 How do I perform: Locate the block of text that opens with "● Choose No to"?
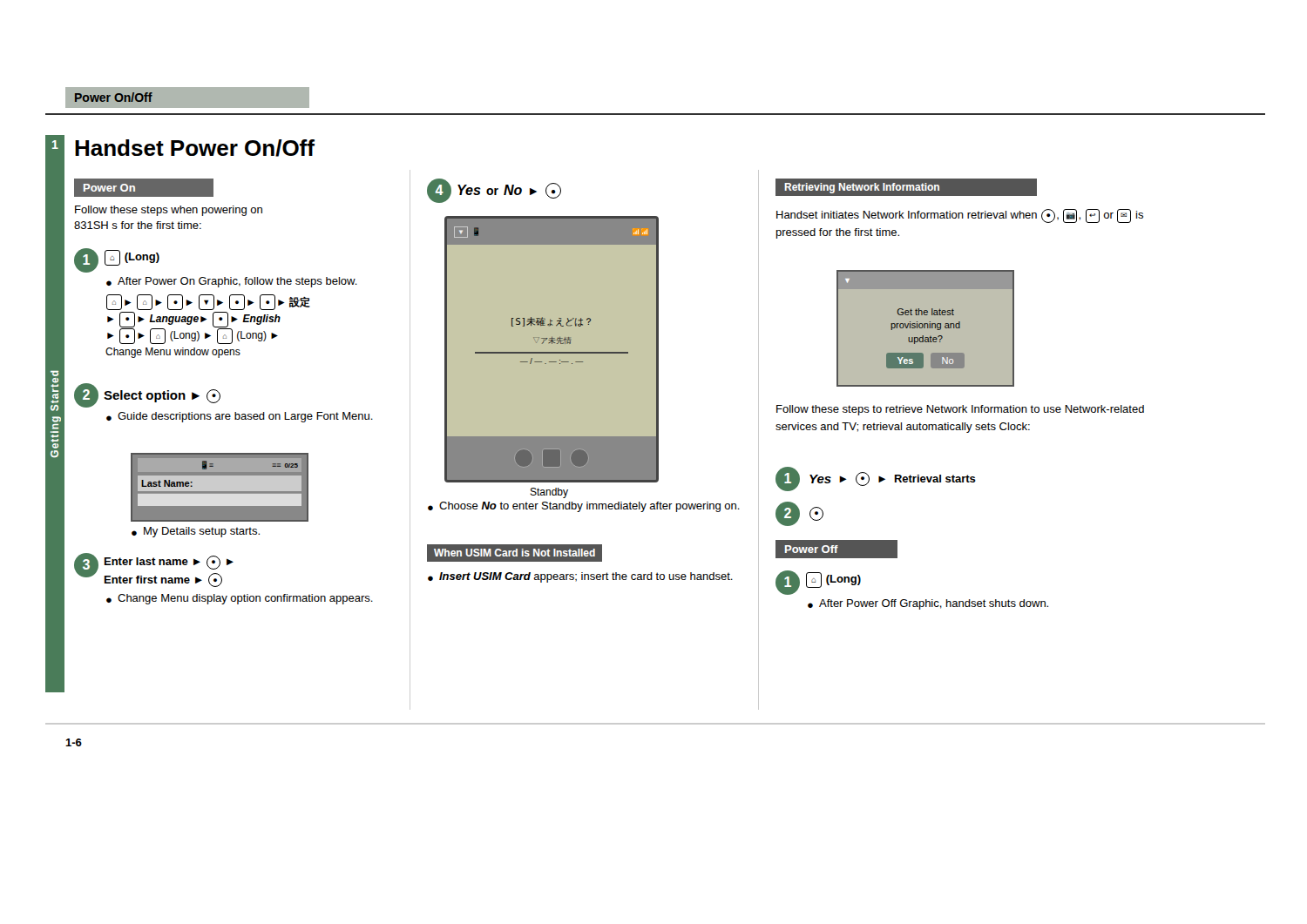(584, 507)
